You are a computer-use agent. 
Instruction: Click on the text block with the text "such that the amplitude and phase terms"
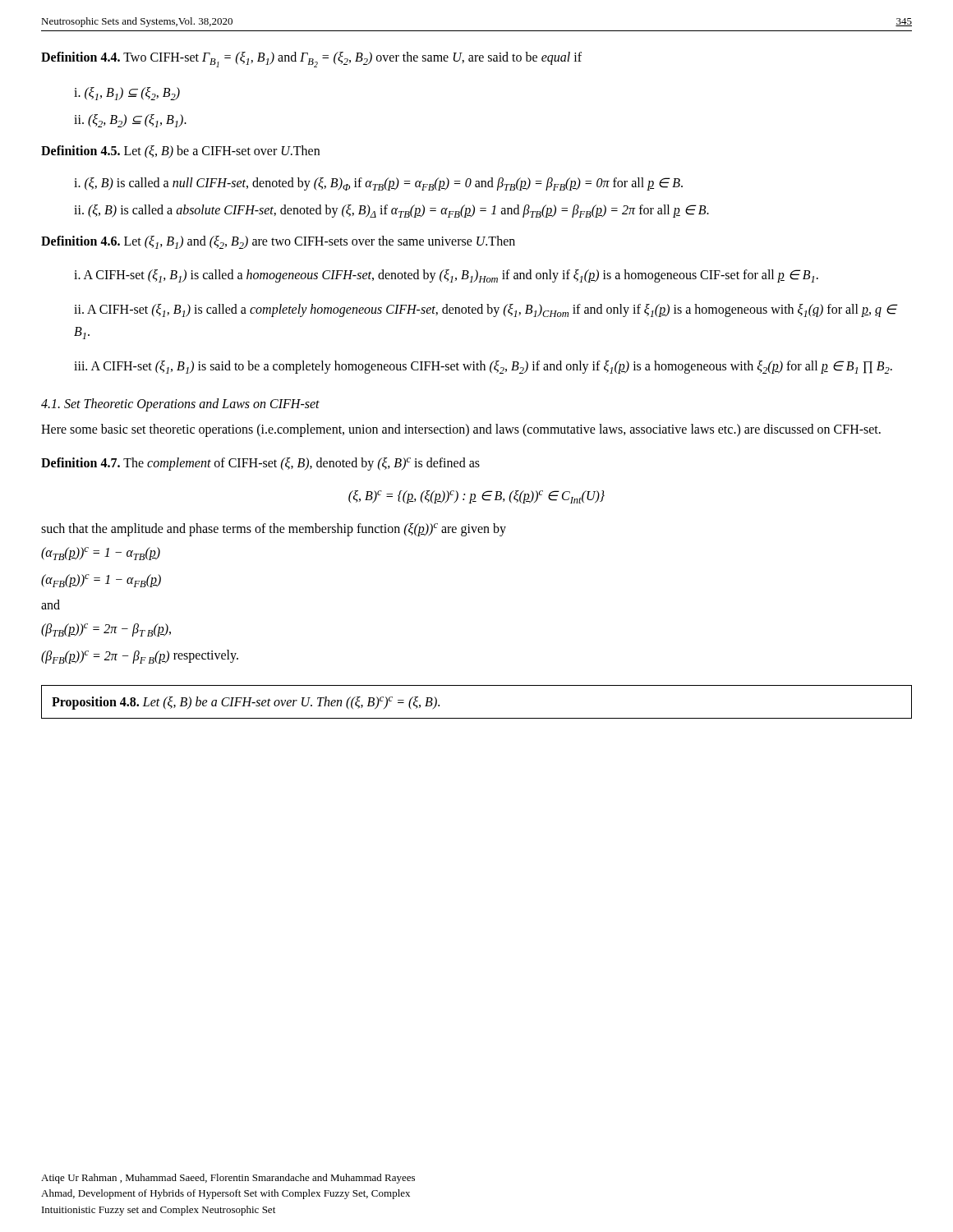[x=274, y=530]
